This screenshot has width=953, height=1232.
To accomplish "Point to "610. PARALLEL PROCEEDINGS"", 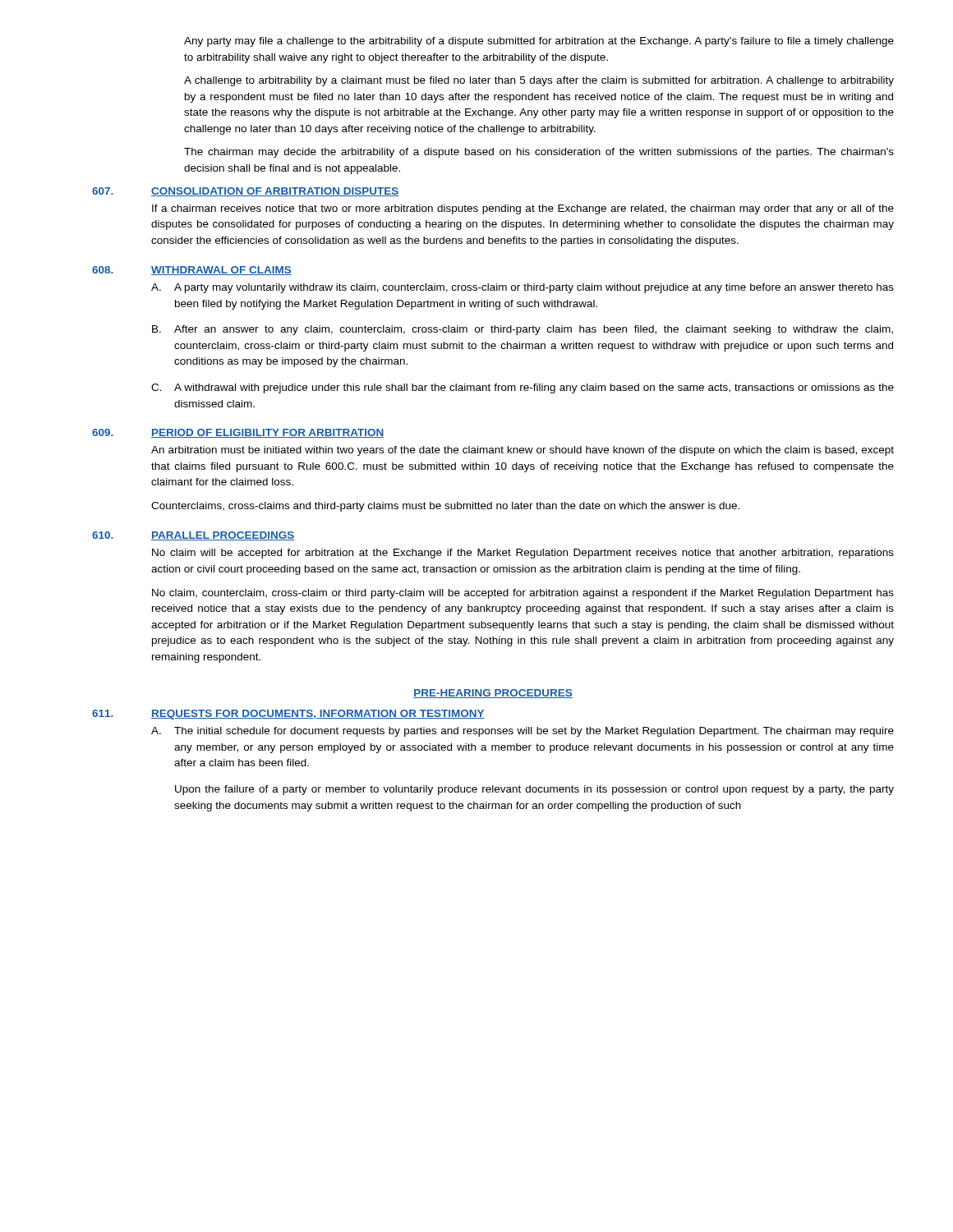I will tap(193, 536).
